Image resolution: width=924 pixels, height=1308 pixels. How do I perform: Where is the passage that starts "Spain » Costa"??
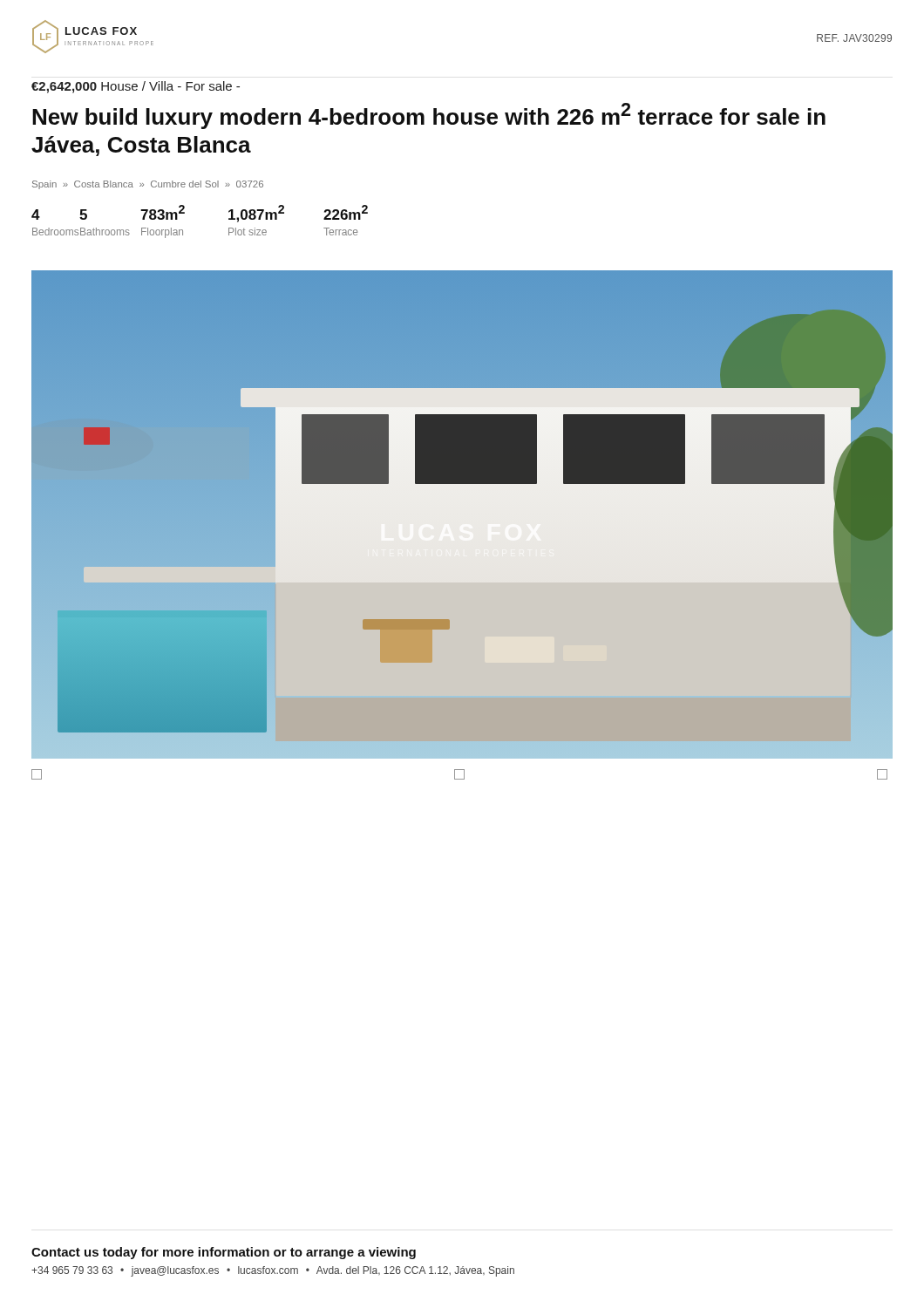[x=148, y=184]
